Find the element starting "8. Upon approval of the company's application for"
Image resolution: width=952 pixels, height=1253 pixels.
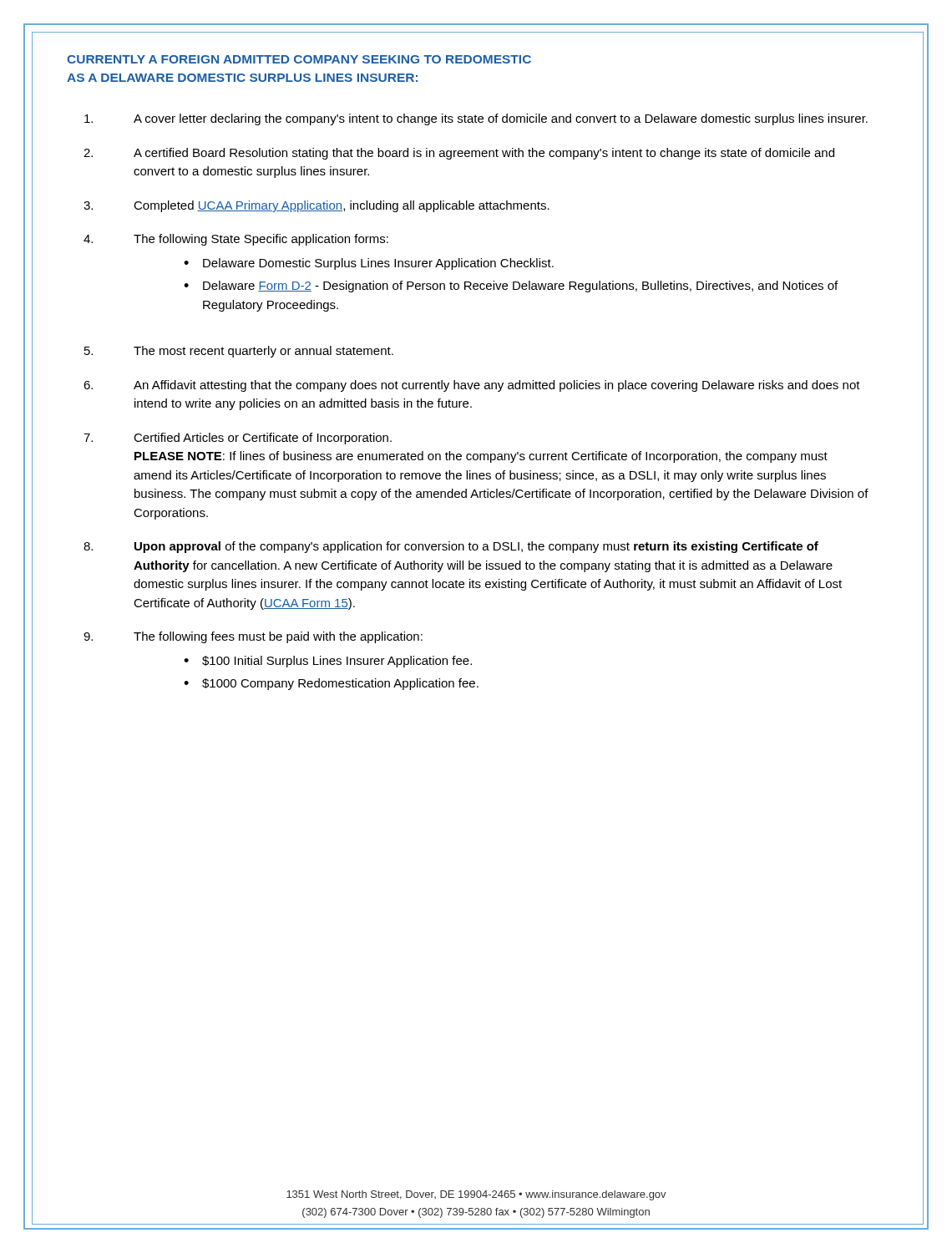(x=476, y=575)
